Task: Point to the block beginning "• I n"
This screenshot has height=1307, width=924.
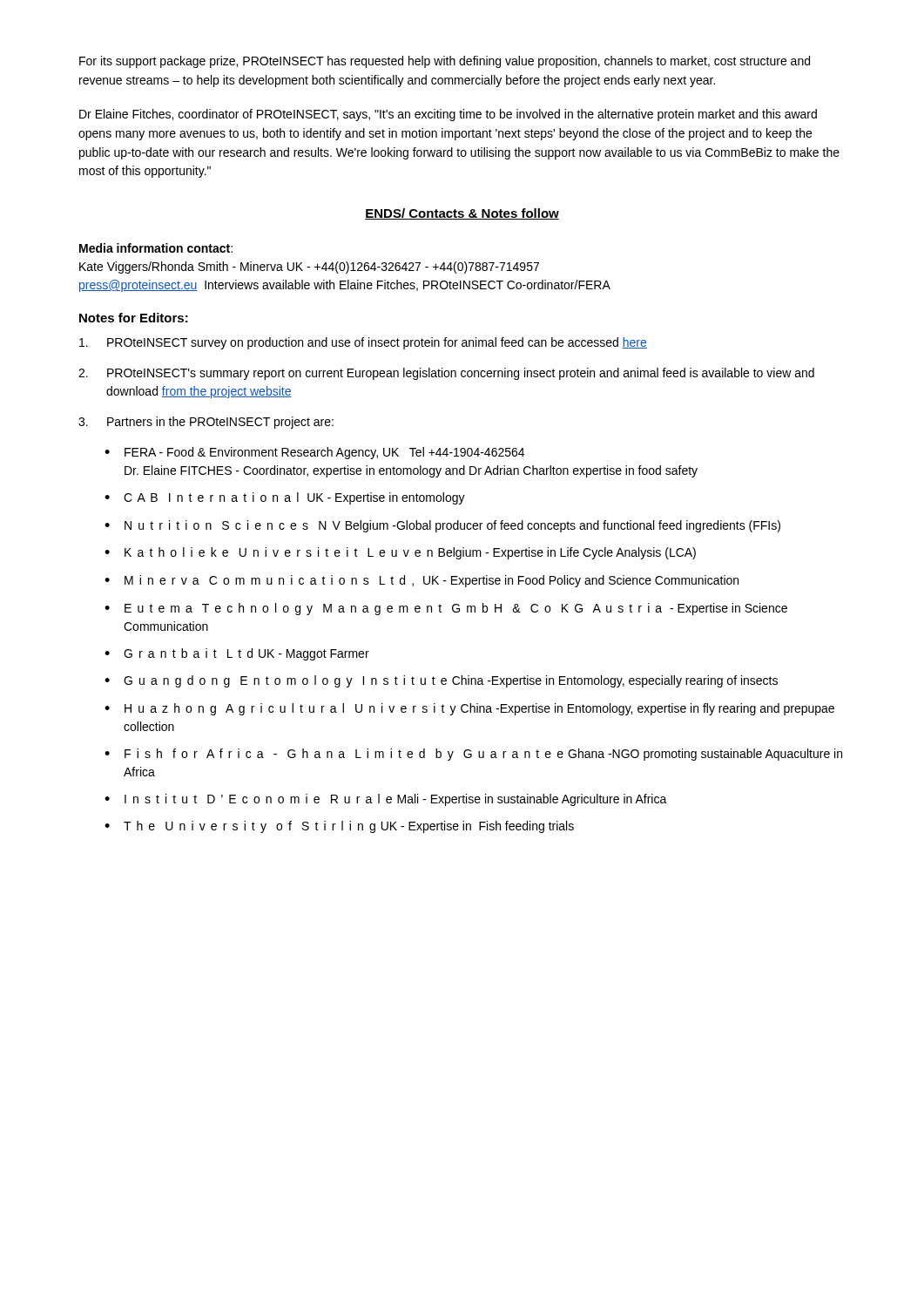Action: (x=475, y=799)
